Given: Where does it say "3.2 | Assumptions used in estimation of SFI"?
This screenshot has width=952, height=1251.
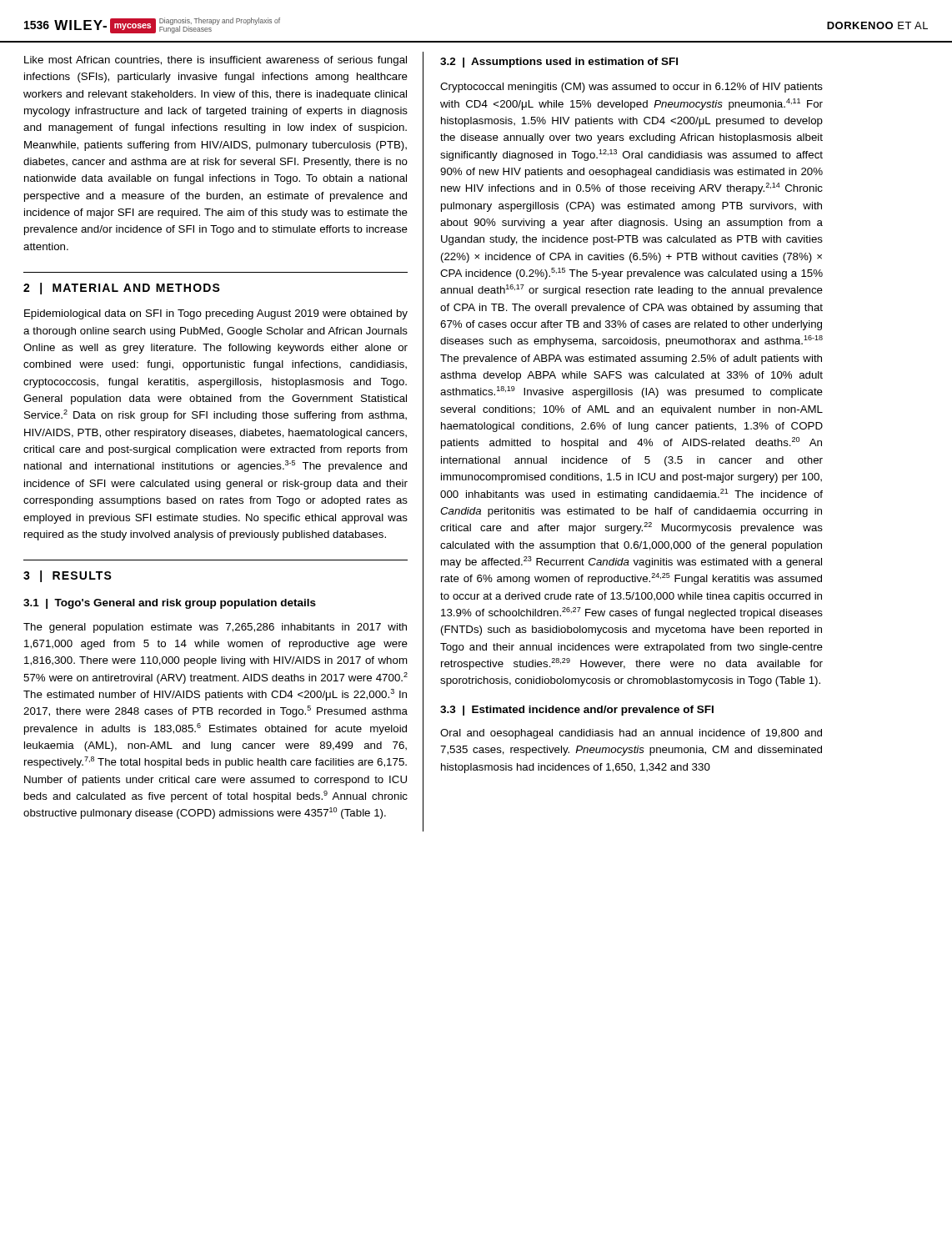Looking at the screenshot, I should (x=559, y=61).
